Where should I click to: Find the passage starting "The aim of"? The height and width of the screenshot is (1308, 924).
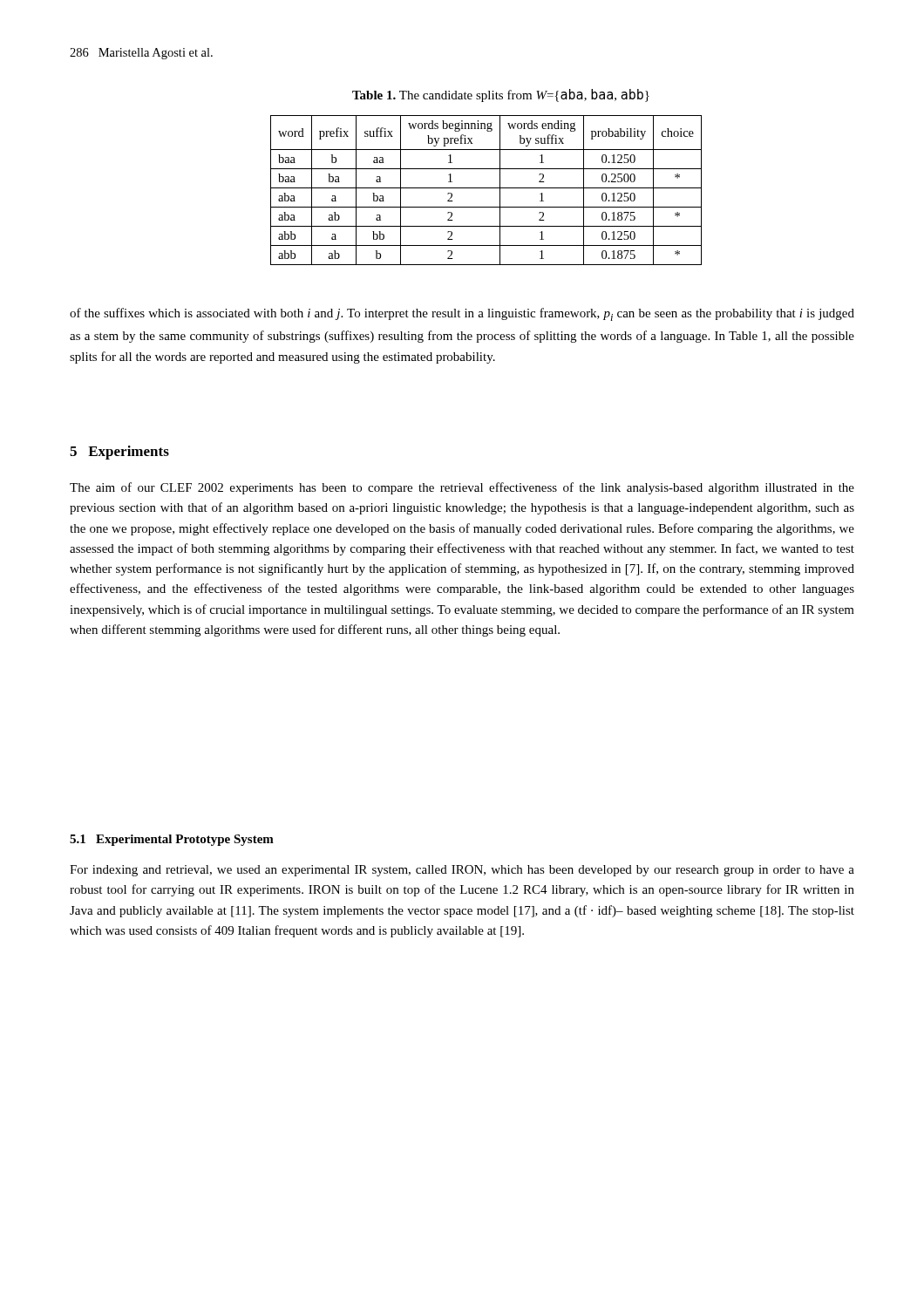click(x=462, y=558)
